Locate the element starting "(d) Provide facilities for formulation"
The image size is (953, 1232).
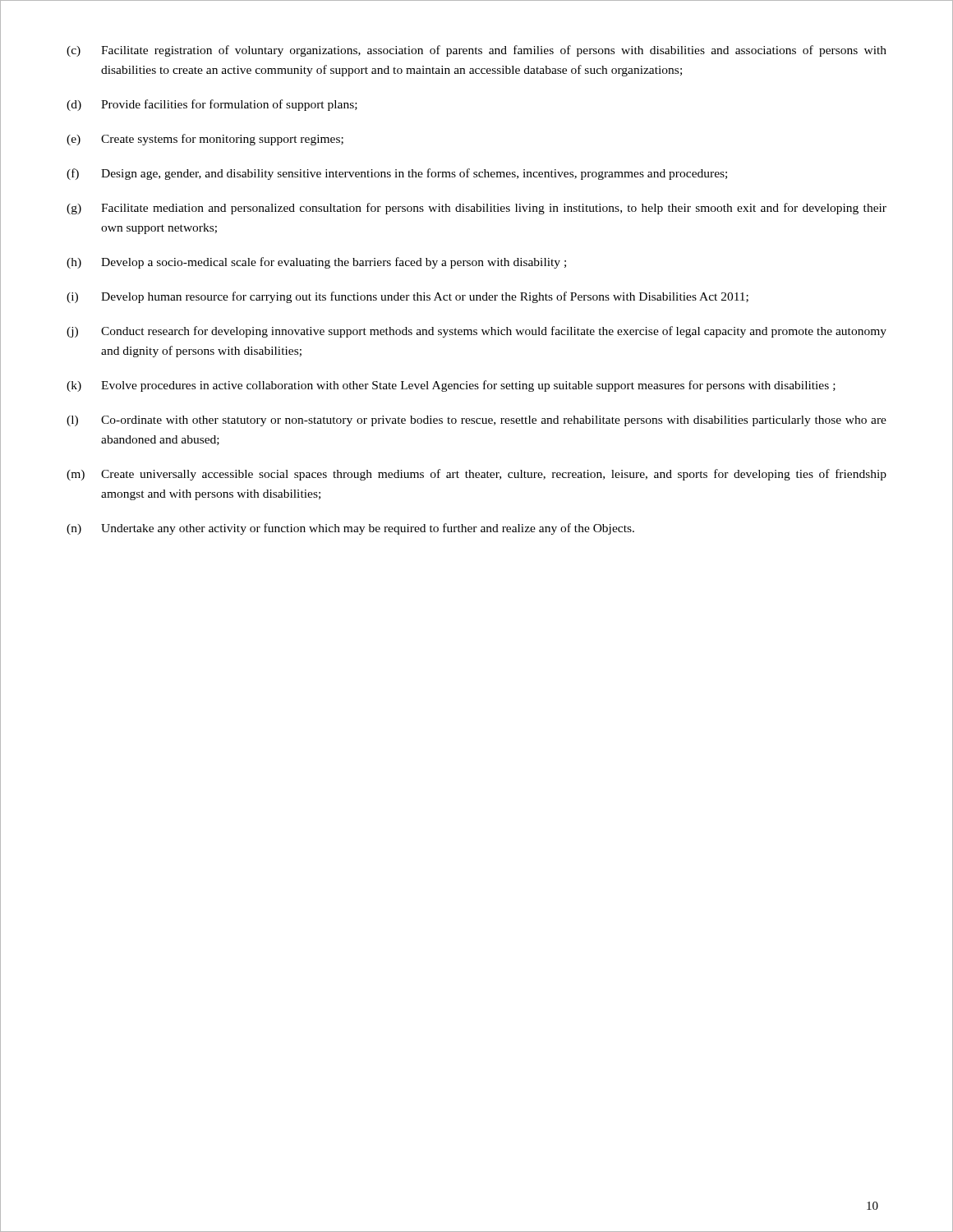click(x=212, y=105)
